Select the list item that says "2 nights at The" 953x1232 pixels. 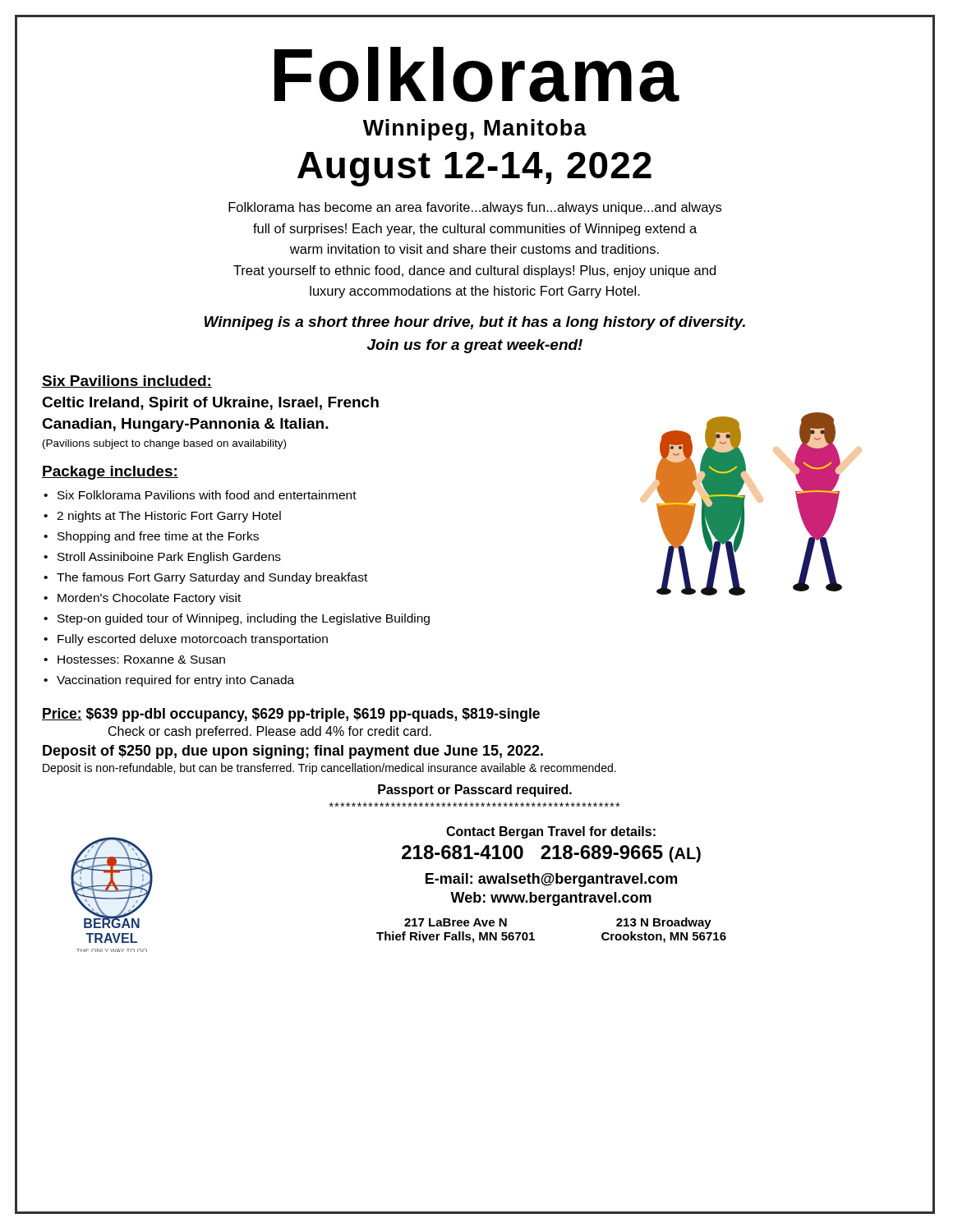point(169,515)
